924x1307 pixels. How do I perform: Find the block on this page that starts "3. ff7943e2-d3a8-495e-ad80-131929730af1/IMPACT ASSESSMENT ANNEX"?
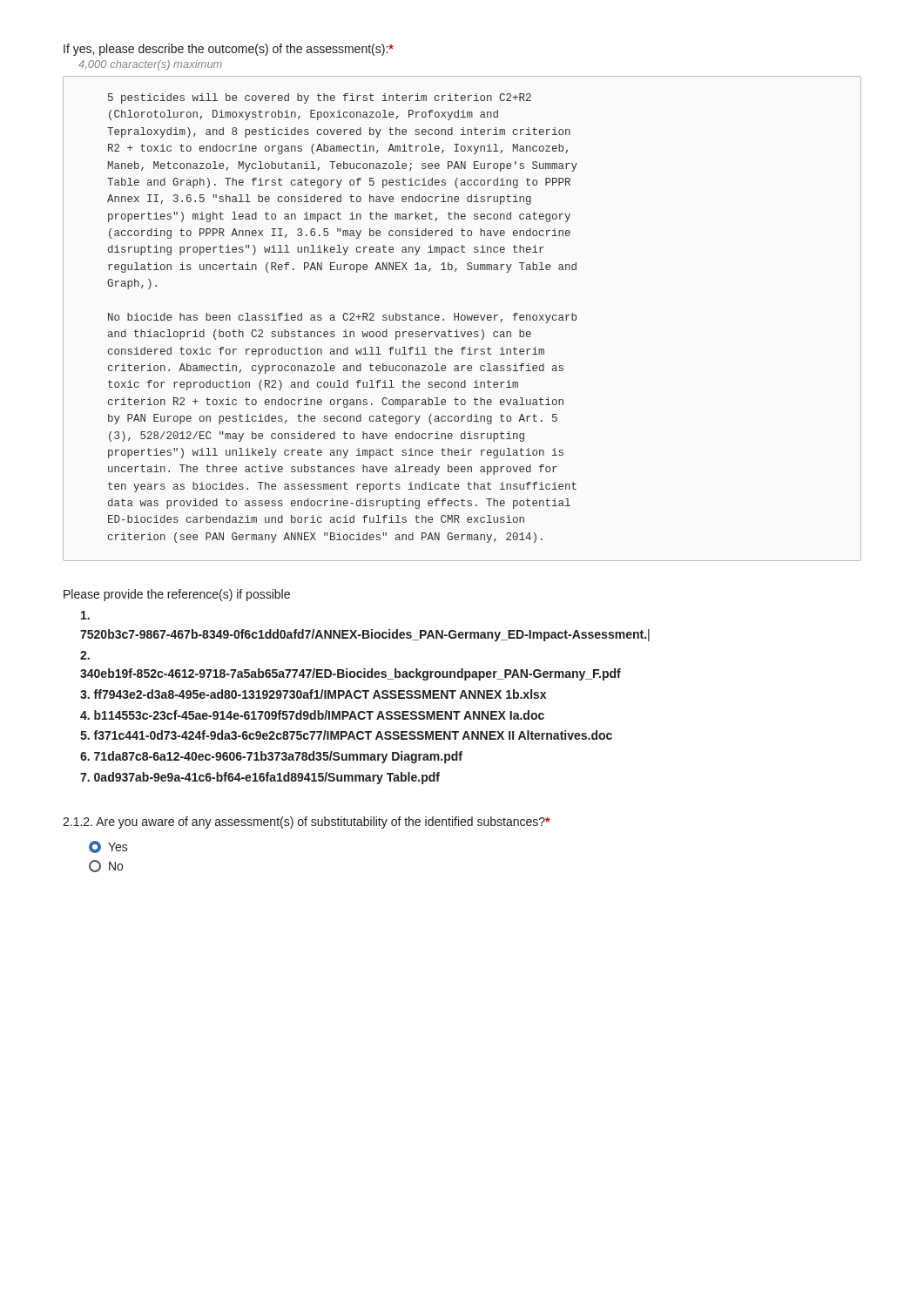click(313, 694)
